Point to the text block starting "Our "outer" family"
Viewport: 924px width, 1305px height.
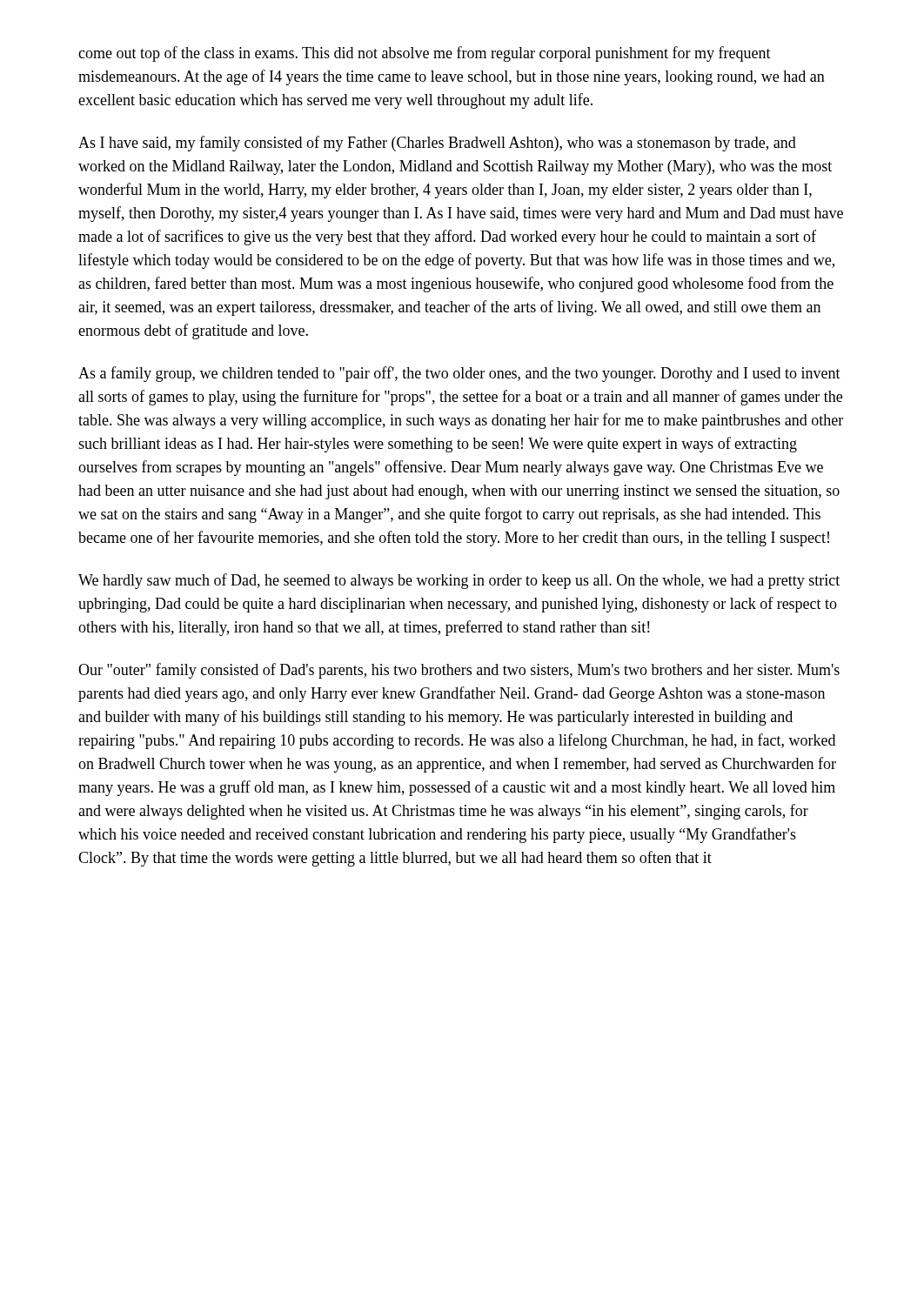point(459,764)
